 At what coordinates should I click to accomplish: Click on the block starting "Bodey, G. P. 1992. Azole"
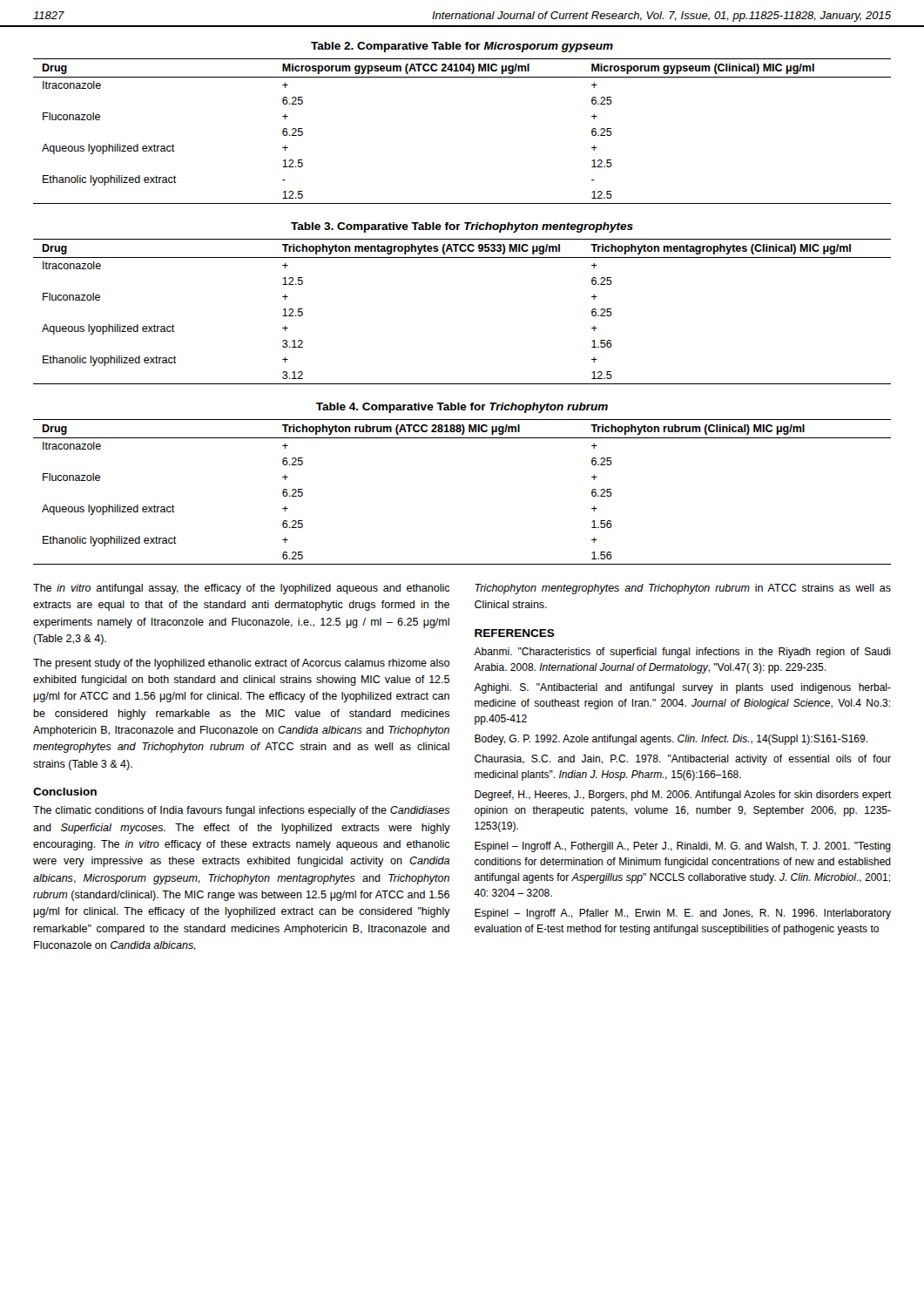coord(671,739)
